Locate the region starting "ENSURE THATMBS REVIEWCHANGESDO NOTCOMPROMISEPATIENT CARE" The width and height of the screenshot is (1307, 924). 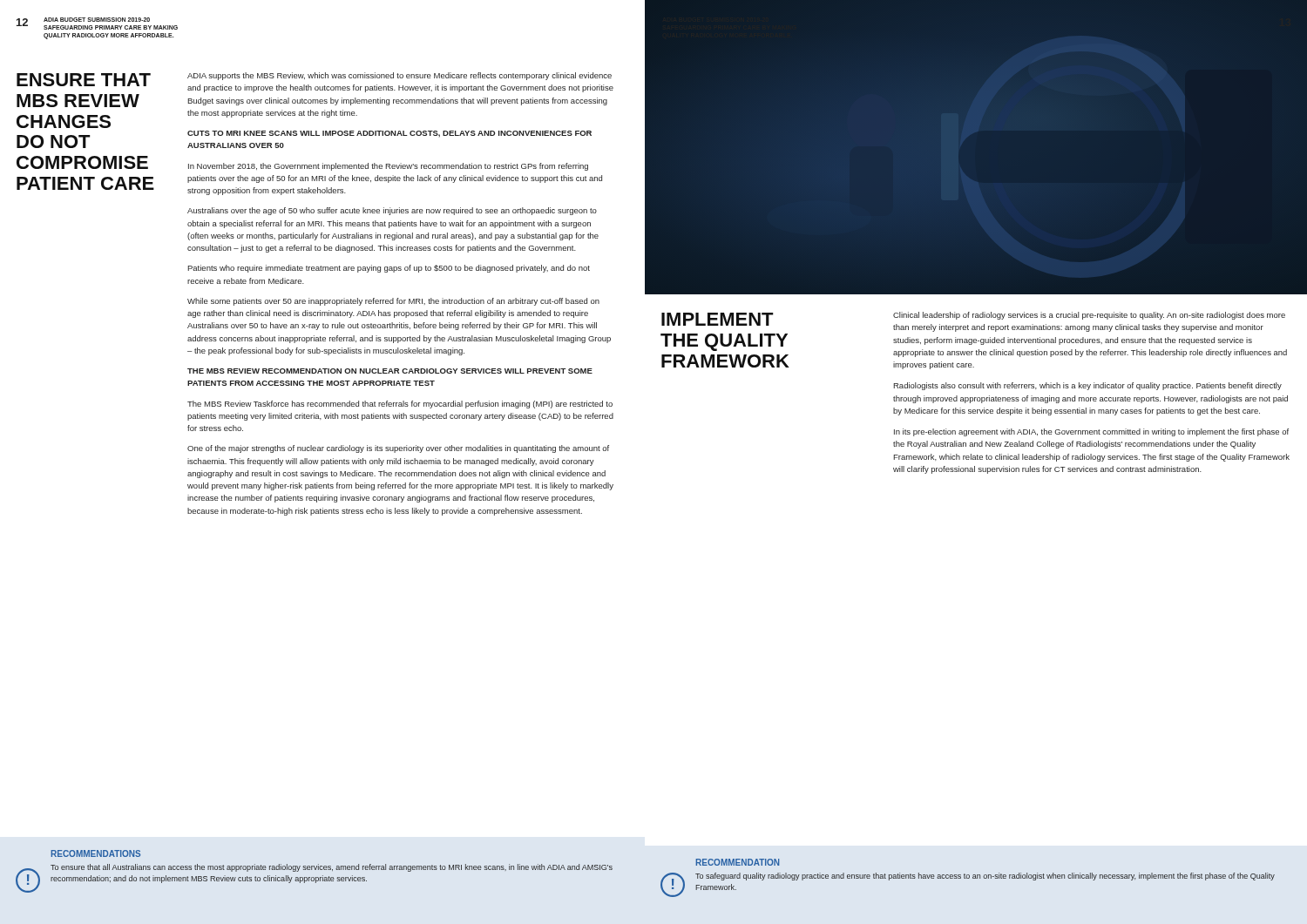point(96,132)
